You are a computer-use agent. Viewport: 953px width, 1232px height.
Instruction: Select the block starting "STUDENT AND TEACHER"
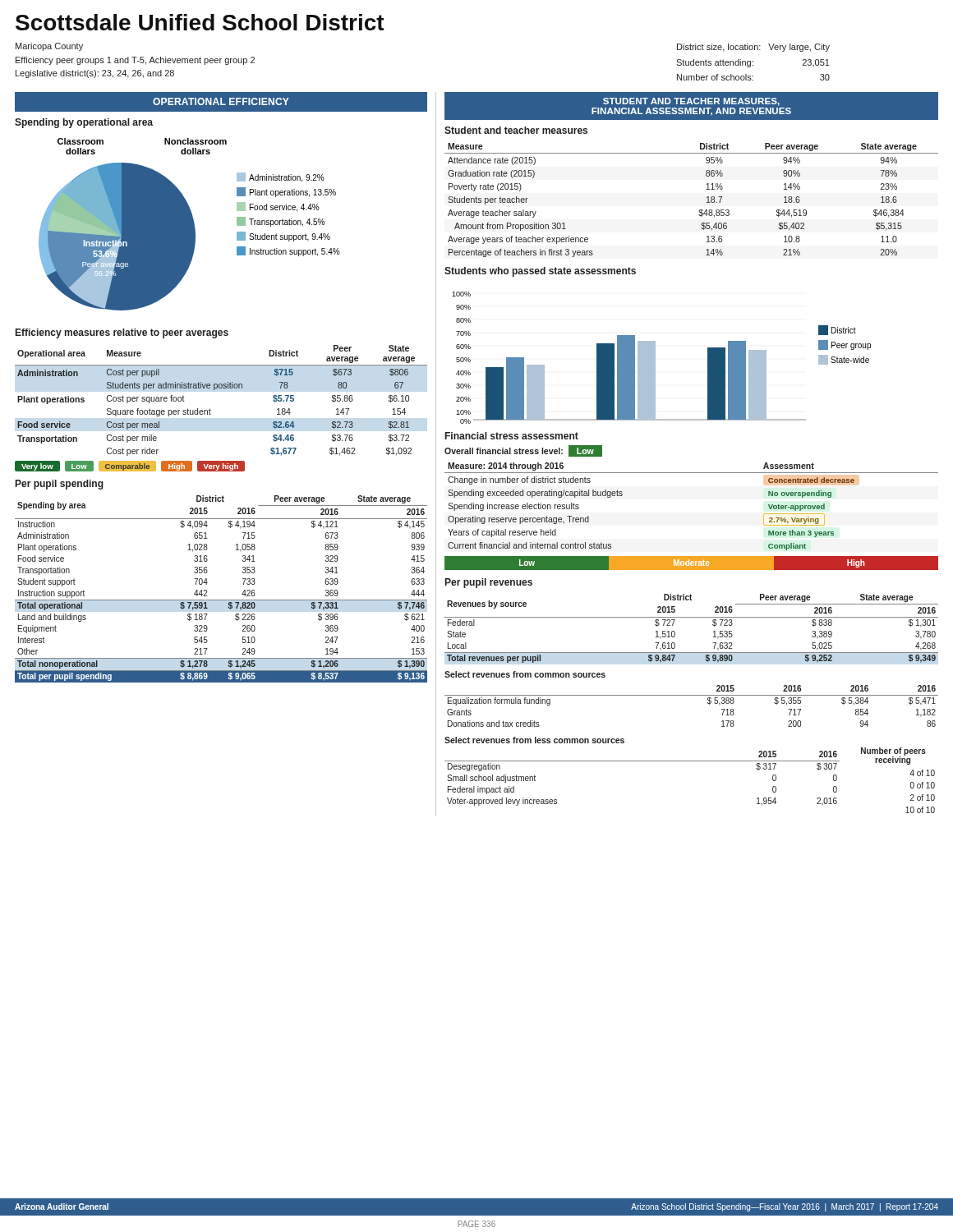[691, 106]
